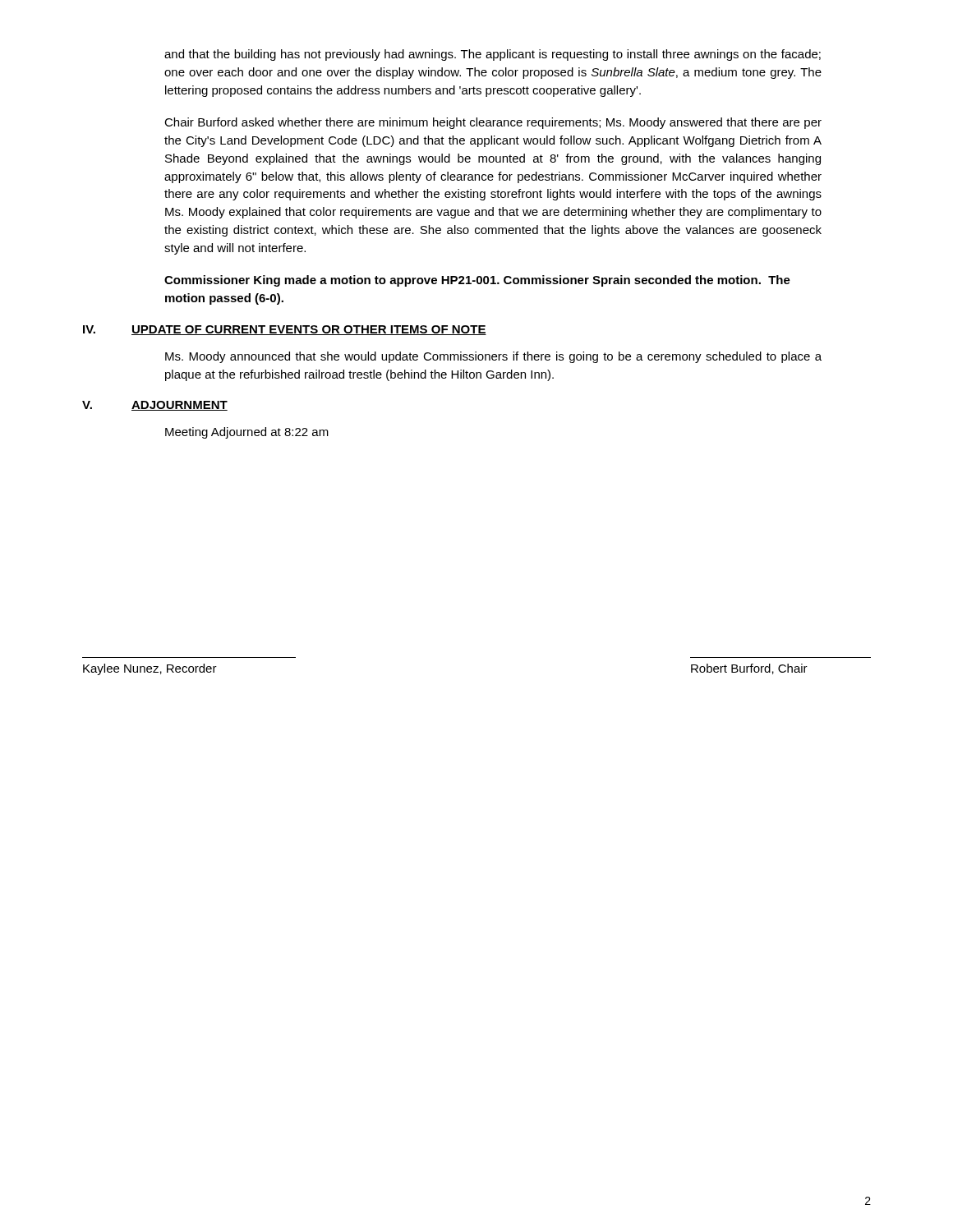The width and height of the screenshot is (953, 1232).
Task: Point to "Robert Burford, Chair"
Action: point(780,666)
